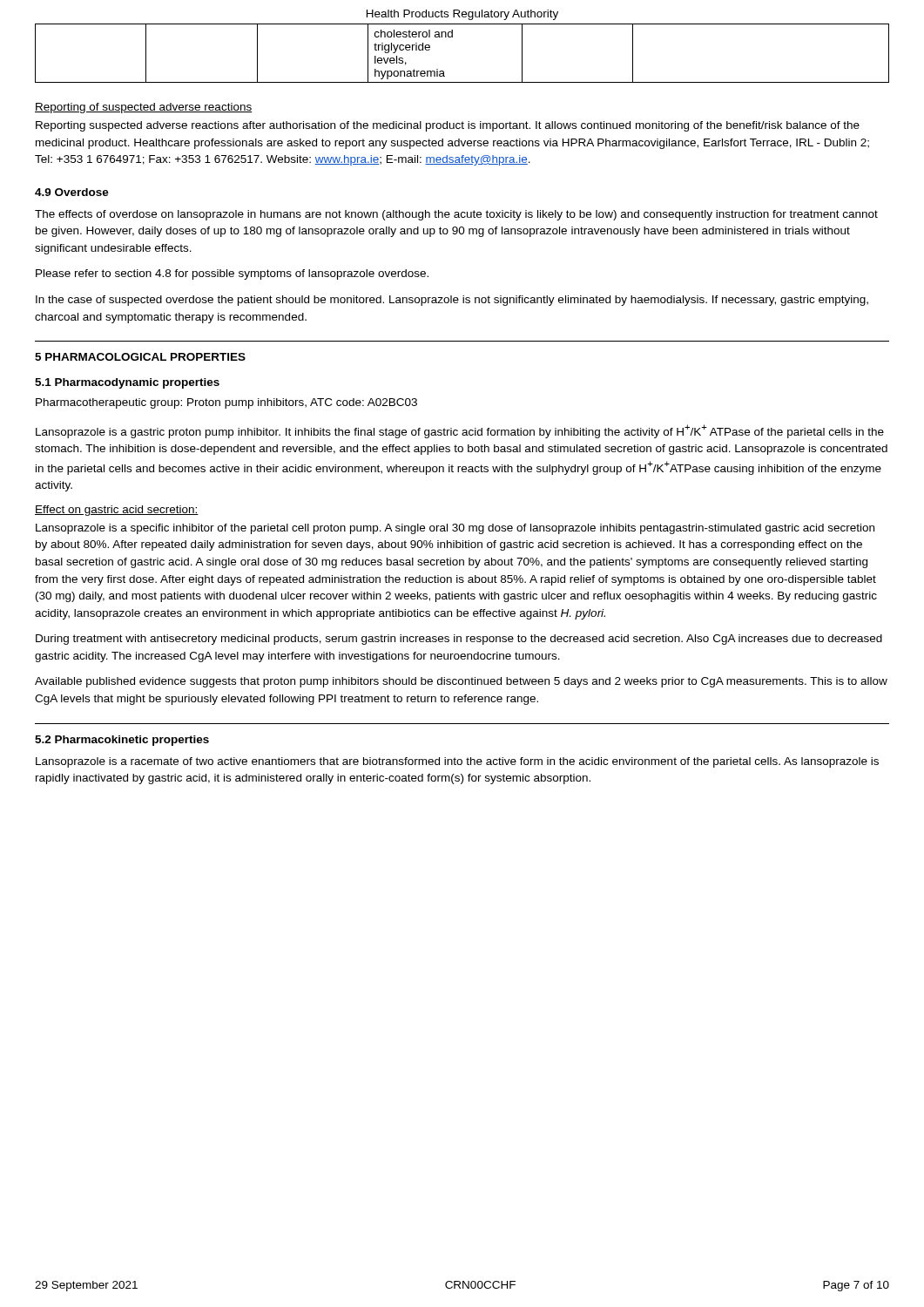Locate the block of text that opens with "Available published evidence suggests that proton"
The image size is (924, 1307).
[461, 690]
